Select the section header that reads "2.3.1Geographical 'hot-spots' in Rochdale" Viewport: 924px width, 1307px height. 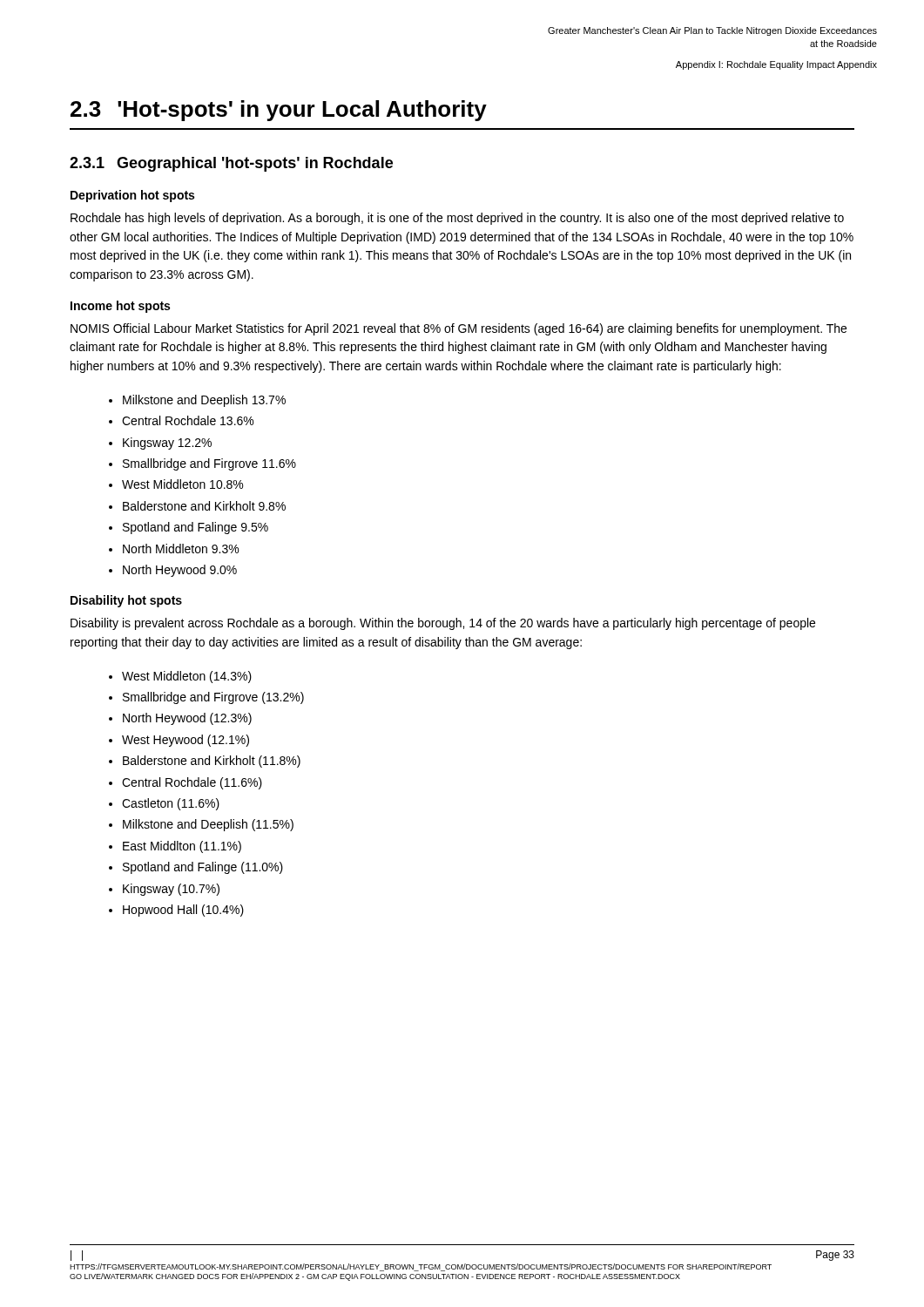[x=231, y=164]
